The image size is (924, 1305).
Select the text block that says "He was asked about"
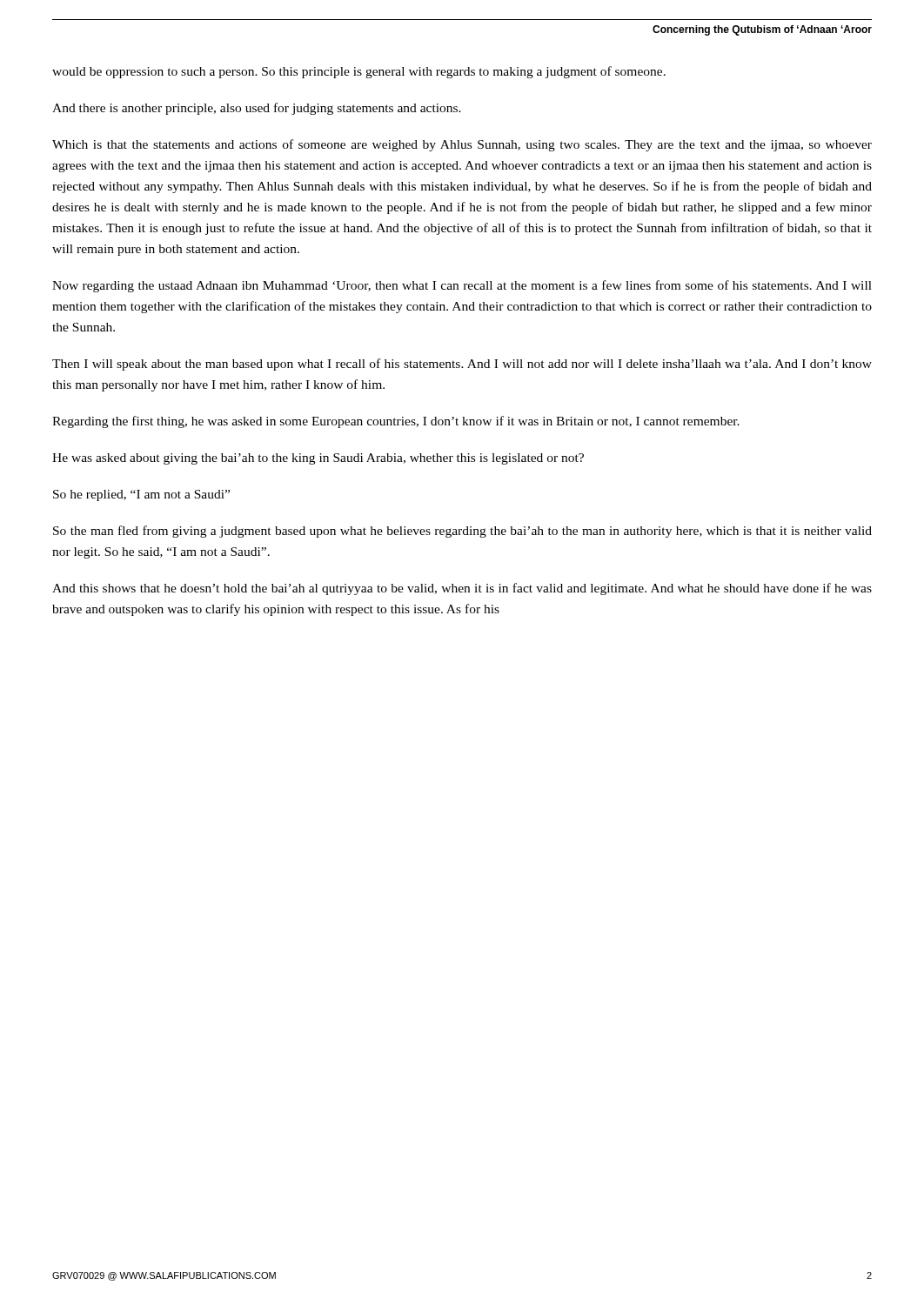[318, 457]
